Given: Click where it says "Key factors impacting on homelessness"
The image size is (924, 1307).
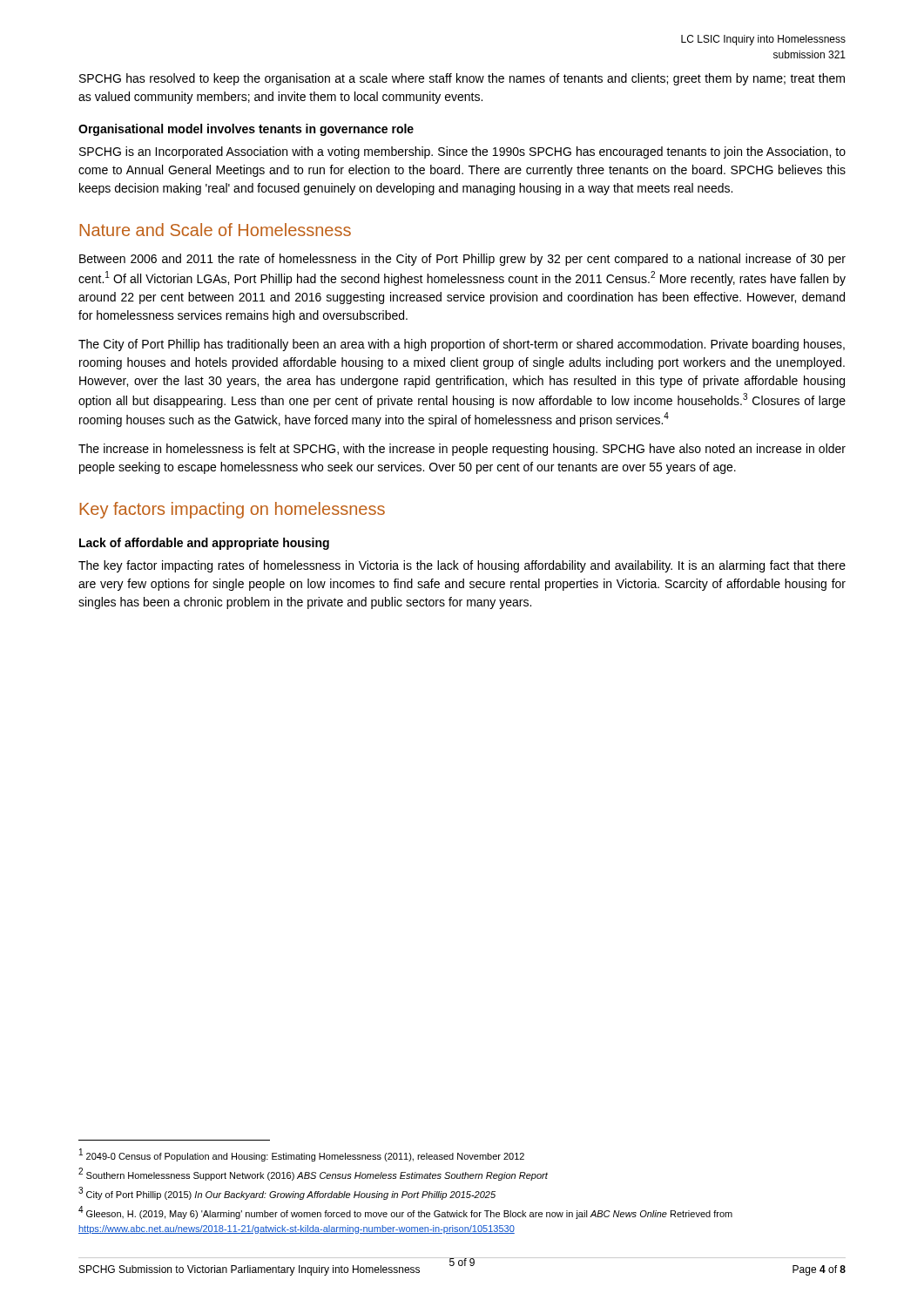Looking at the screenshot, I should pyautogui.click(x=232, y=509).
